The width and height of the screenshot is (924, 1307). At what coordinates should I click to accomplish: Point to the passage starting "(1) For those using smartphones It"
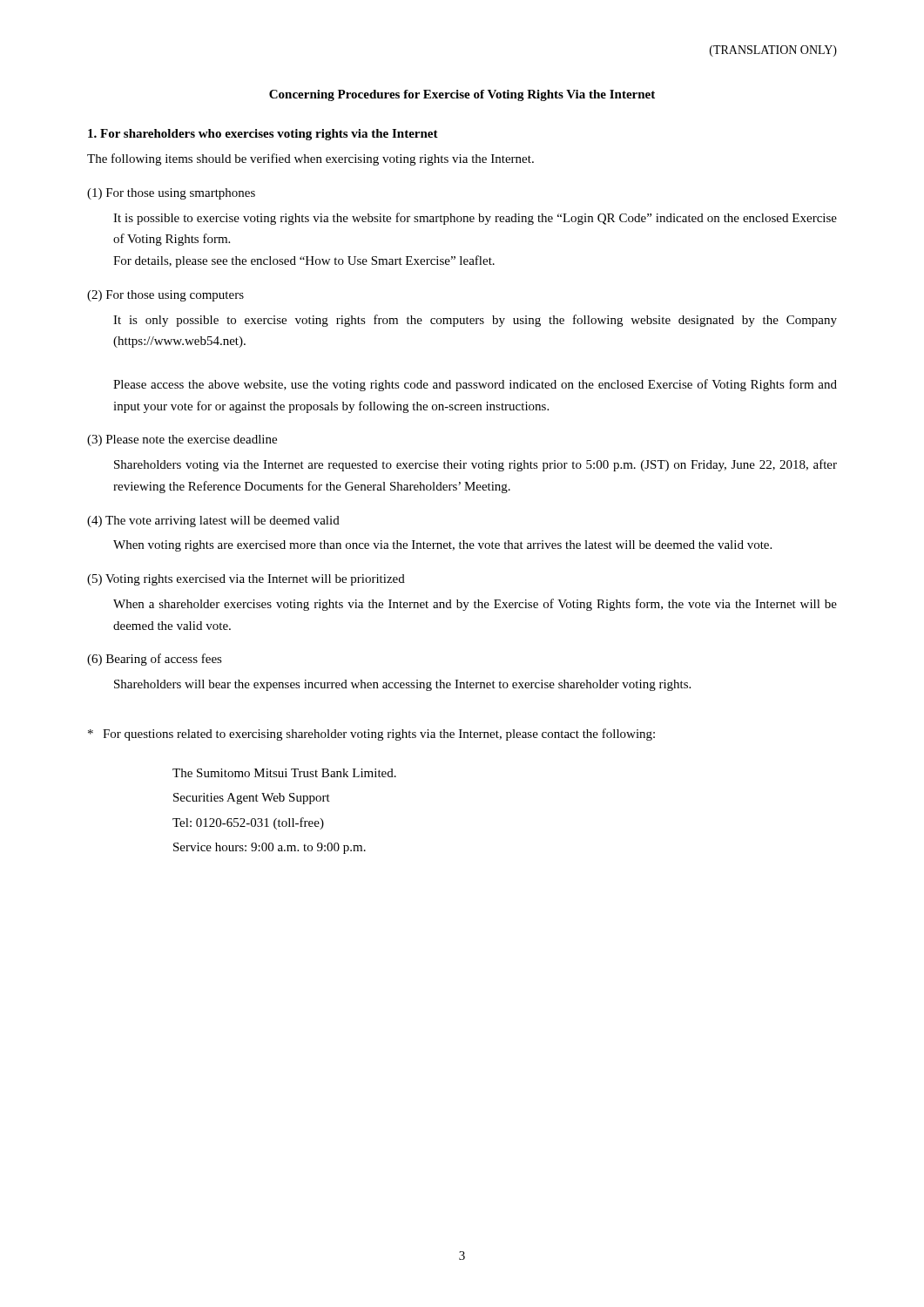pos(462,227)
